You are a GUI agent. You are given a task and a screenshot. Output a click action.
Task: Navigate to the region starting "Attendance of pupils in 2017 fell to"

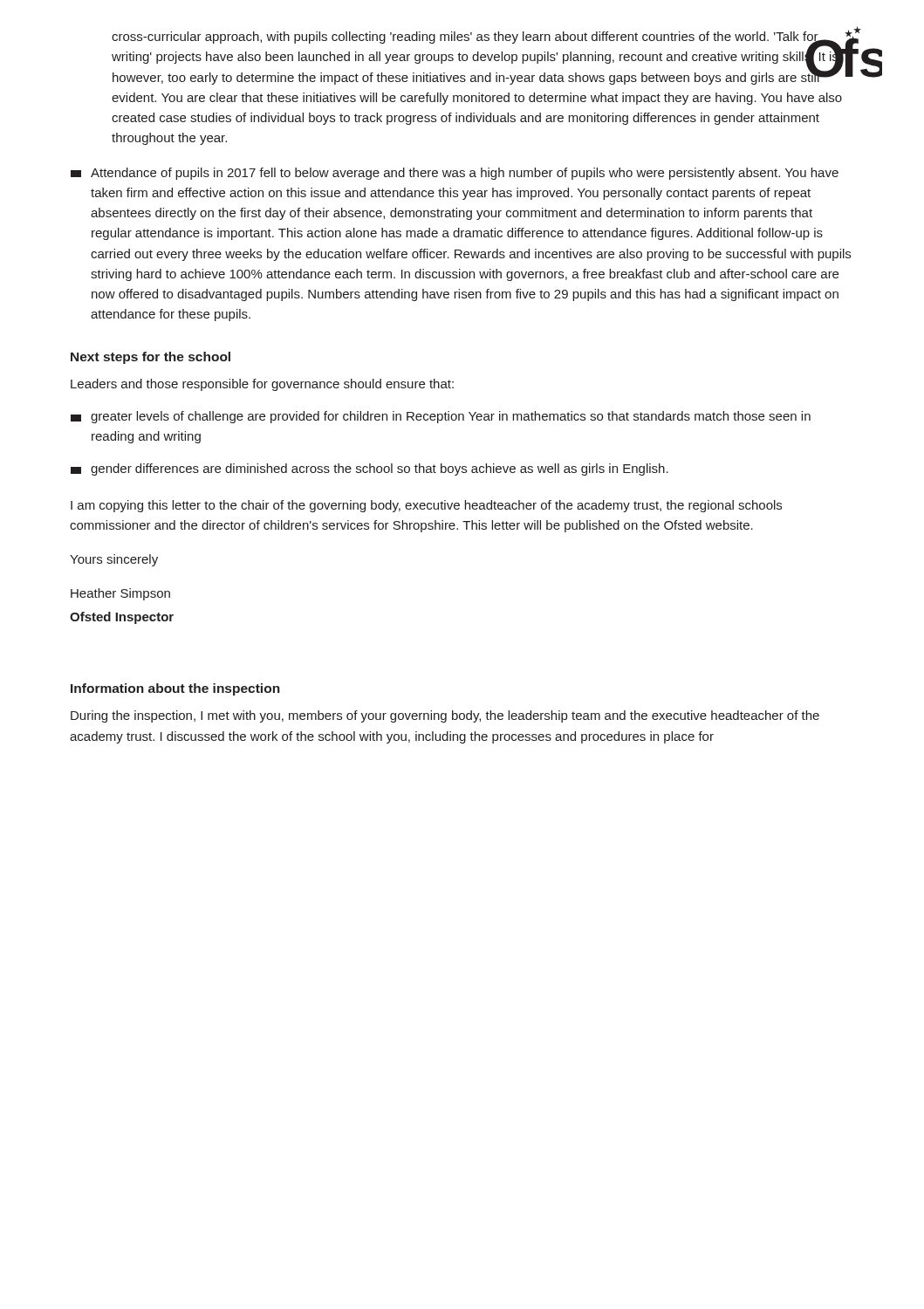tap(462, 243)
